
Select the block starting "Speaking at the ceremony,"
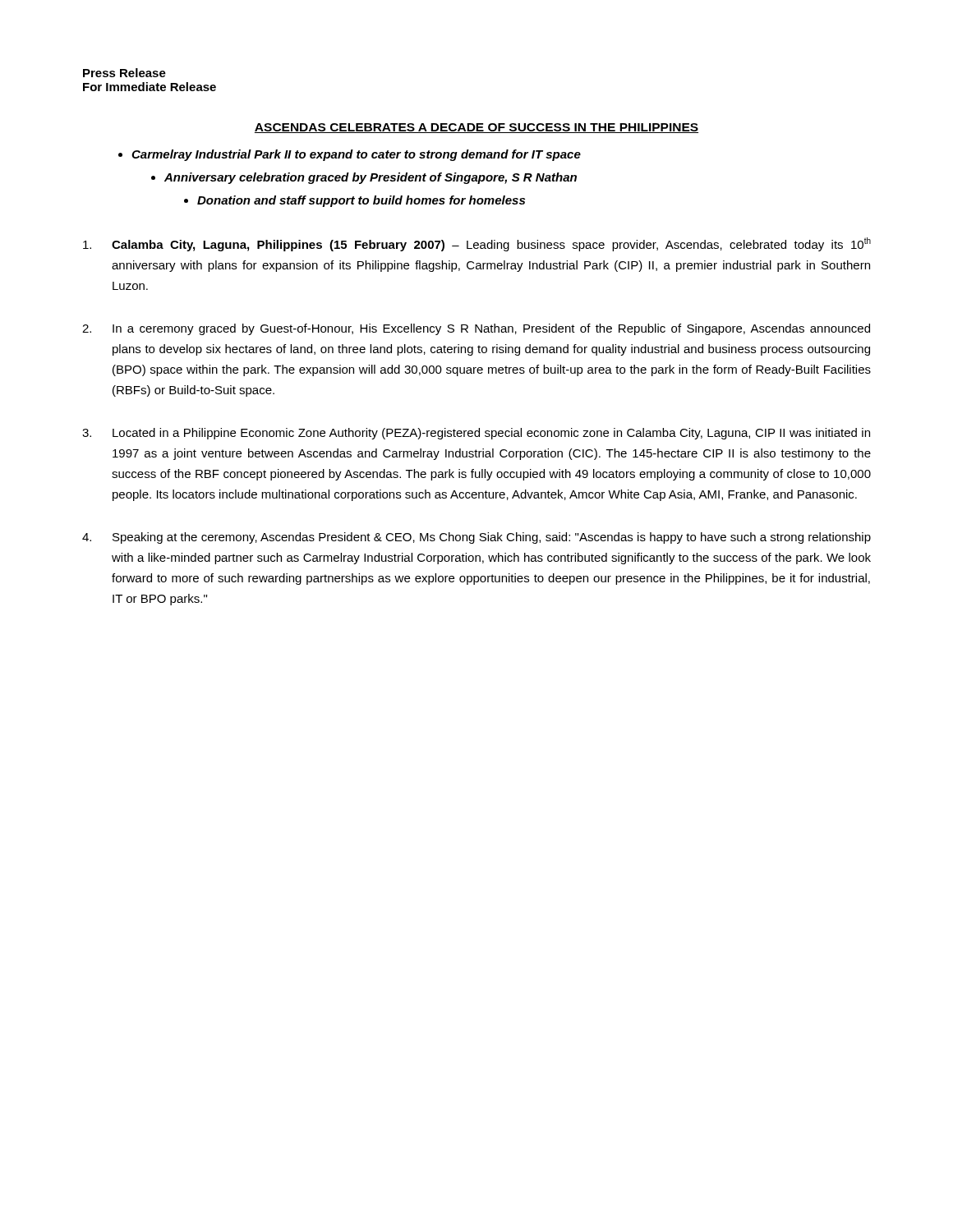pyautogui.click(x=476, y=568)
